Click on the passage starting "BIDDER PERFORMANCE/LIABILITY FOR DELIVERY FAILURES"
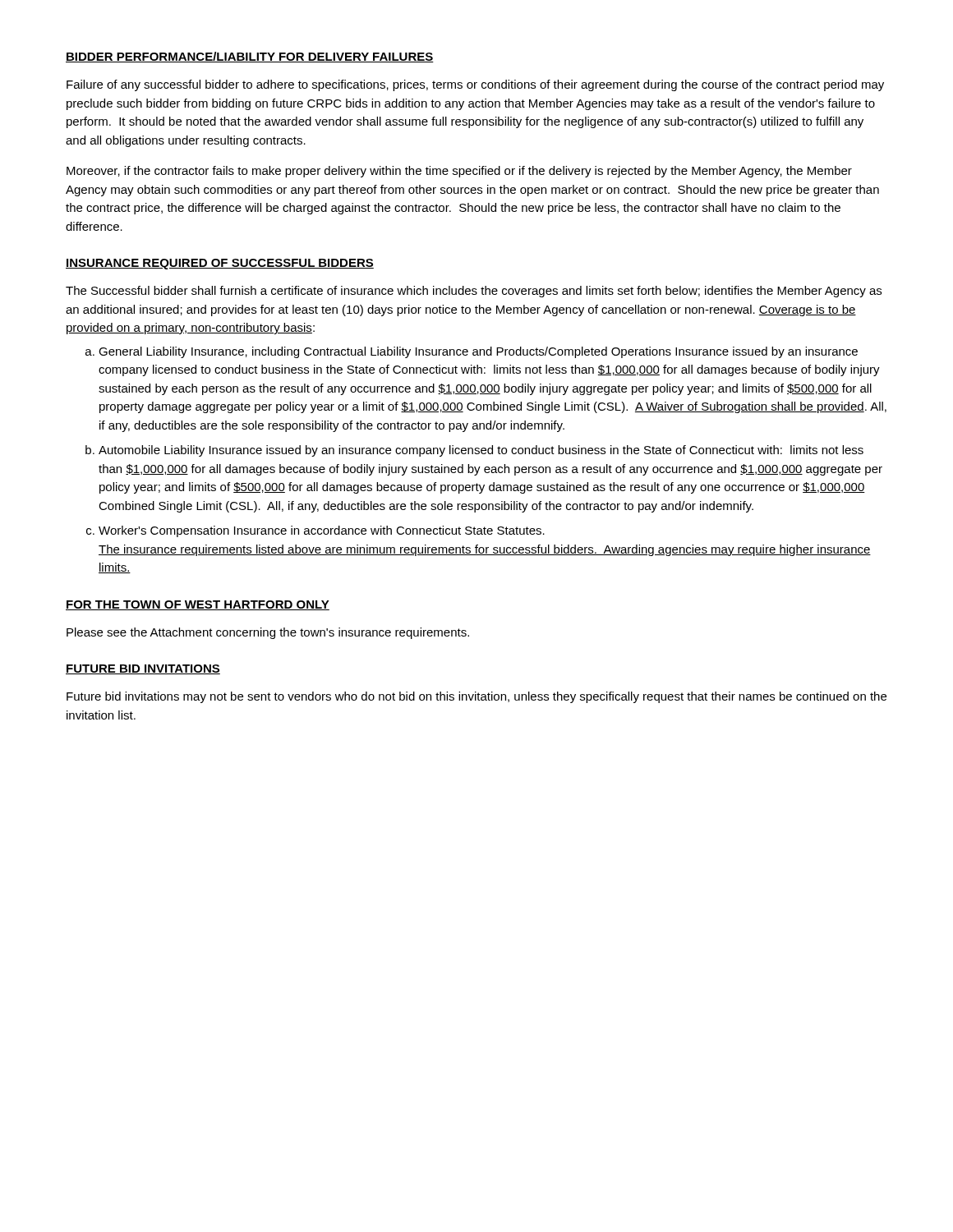Viewport: 953px width, 1232px height. click(x=250, y=57)
